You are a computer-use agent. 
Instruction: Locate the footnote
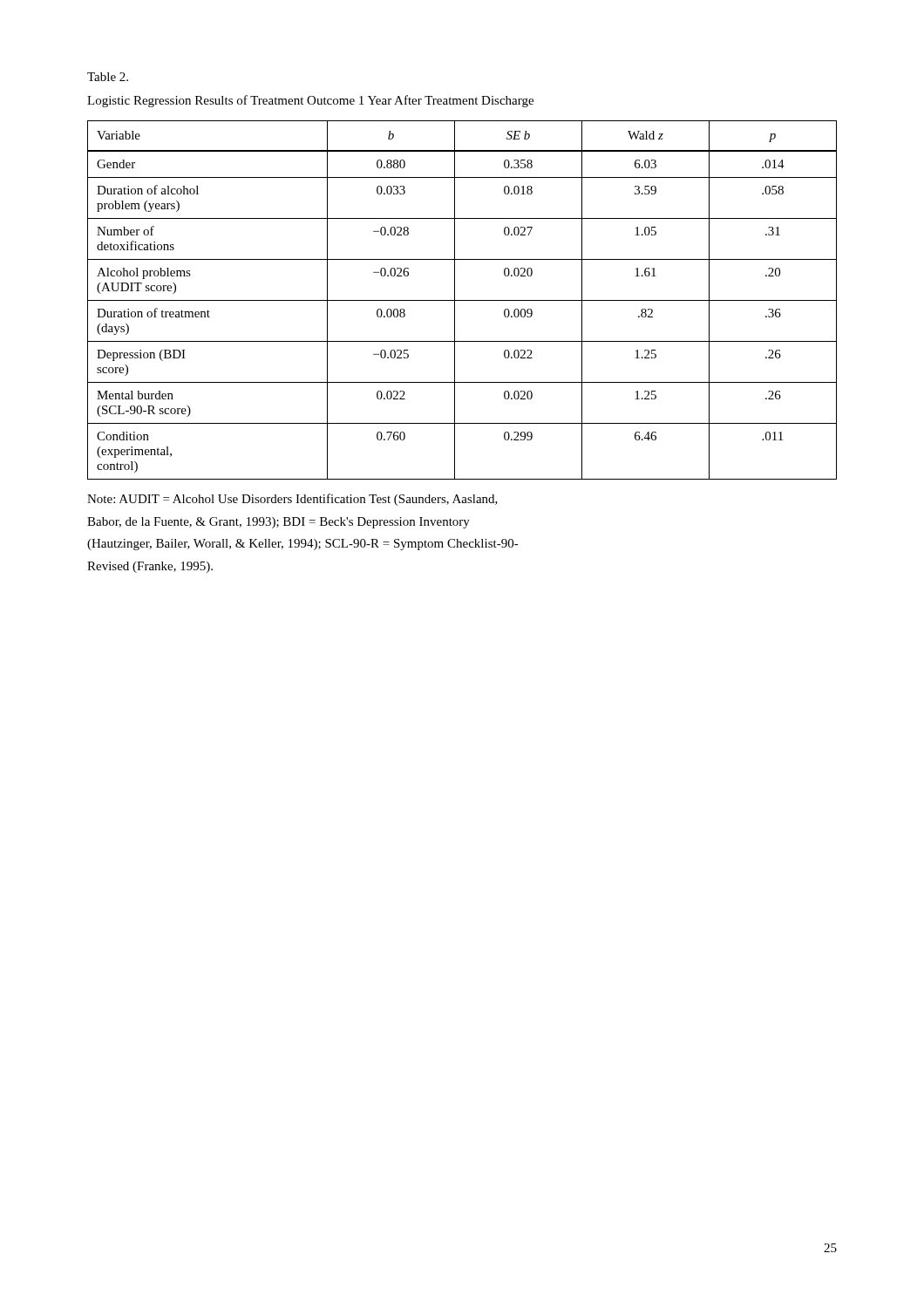tap(303, 532)
